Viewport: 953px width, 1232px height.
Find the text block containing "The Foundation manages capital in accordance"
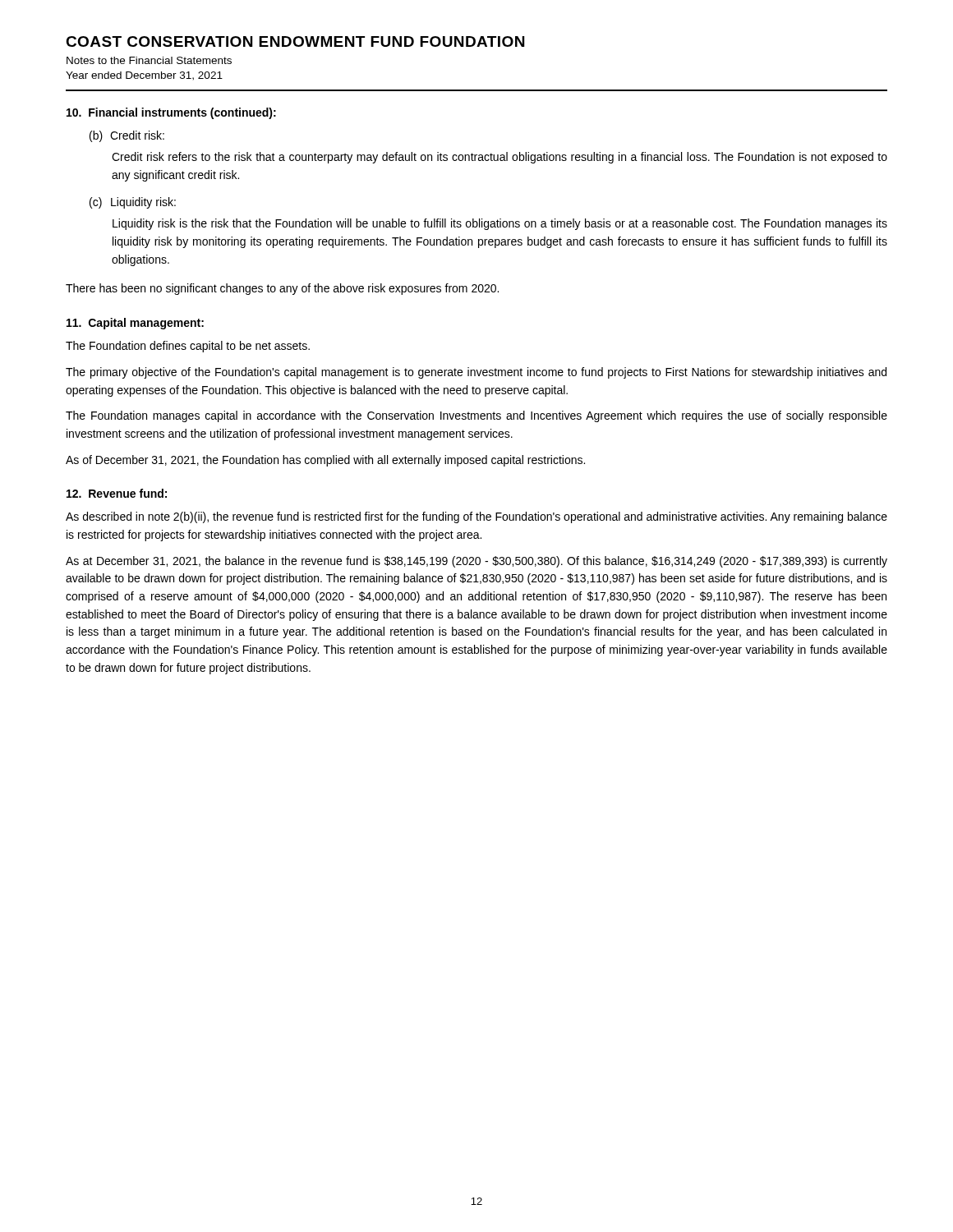point(476,425)
